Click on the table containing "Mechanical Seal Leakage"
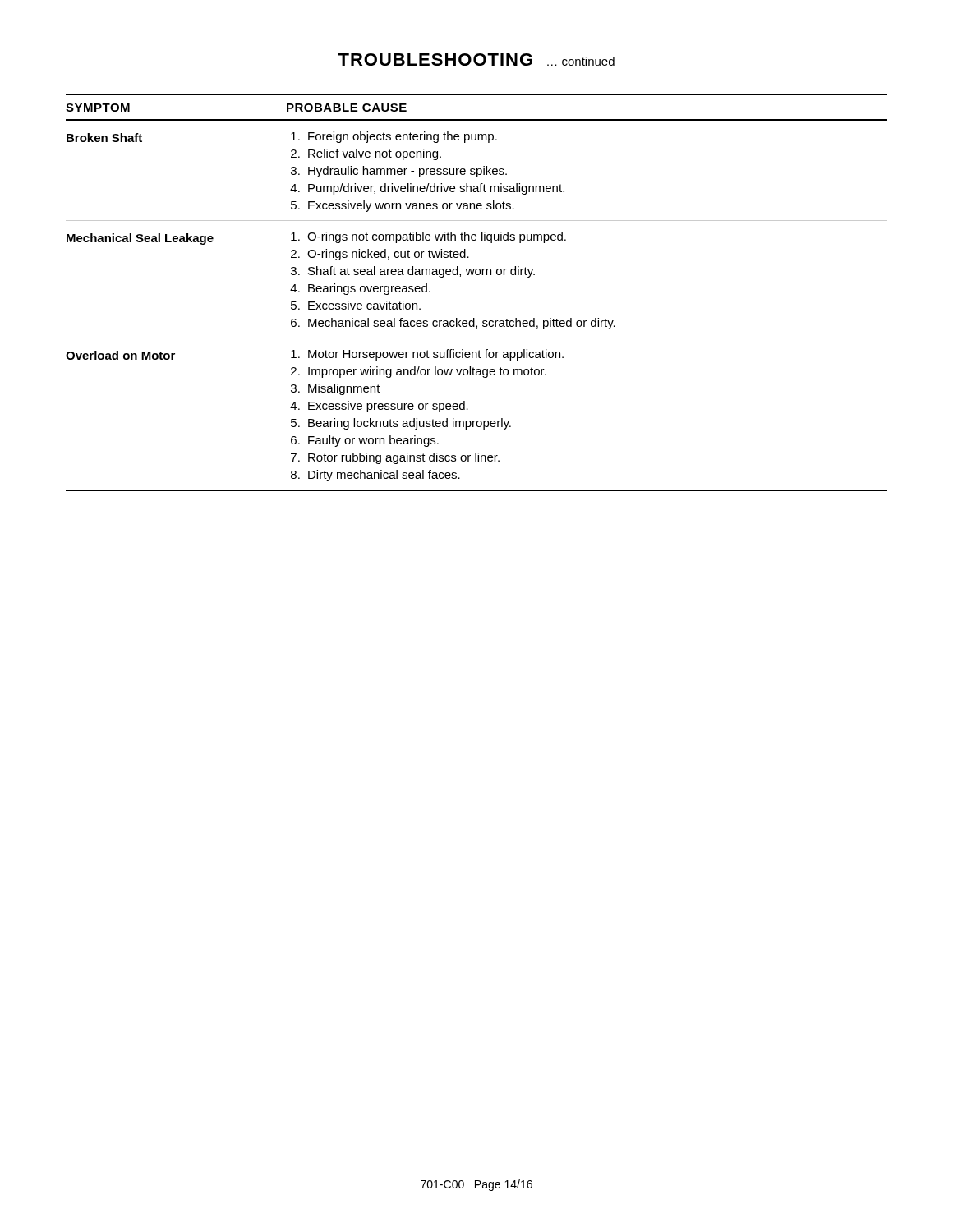The width and height of the screenshot is (953, 1232). pos(476,292)
